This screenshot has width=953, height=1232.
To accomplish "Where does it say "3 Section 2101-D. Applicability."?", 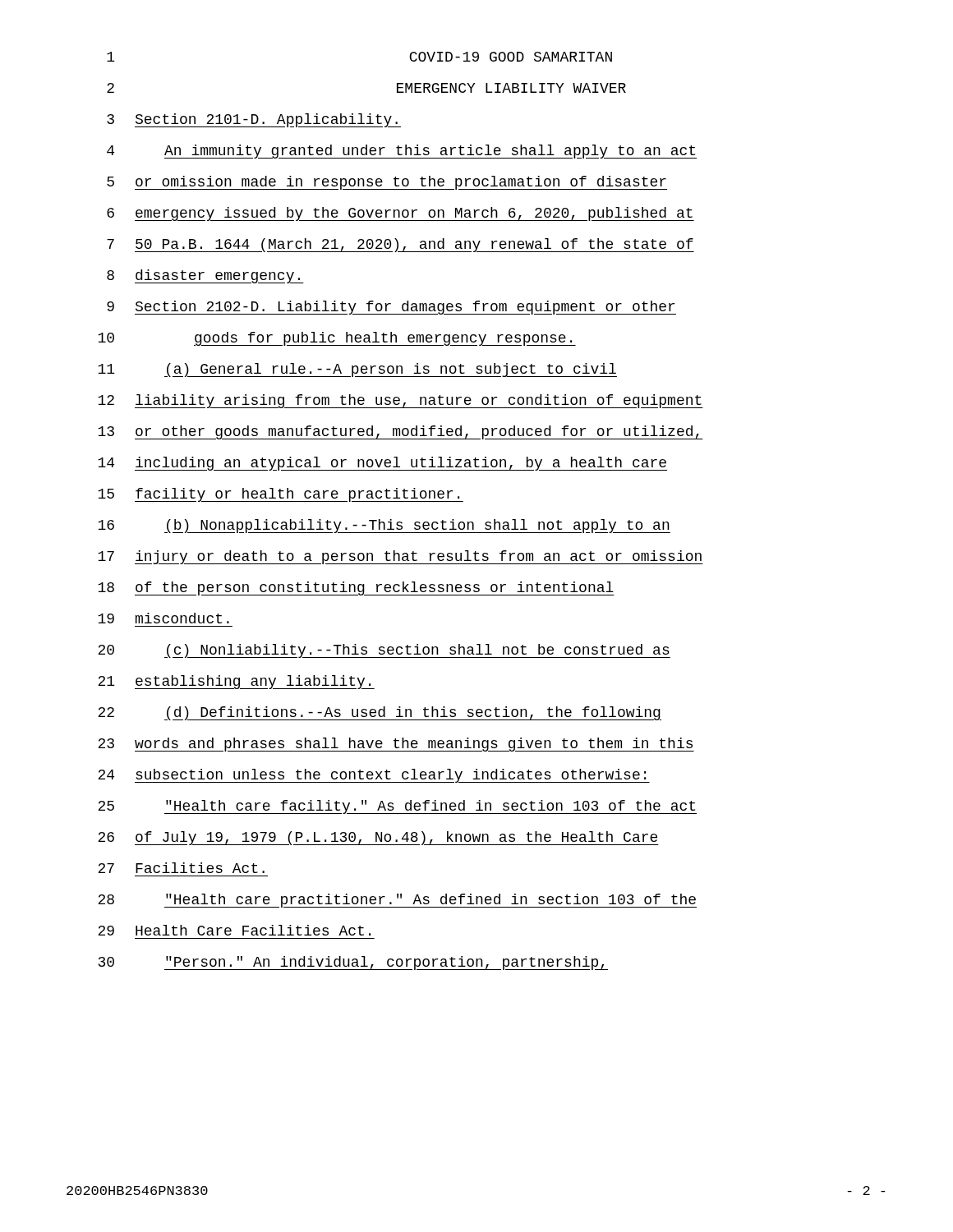I will [254, 120].
